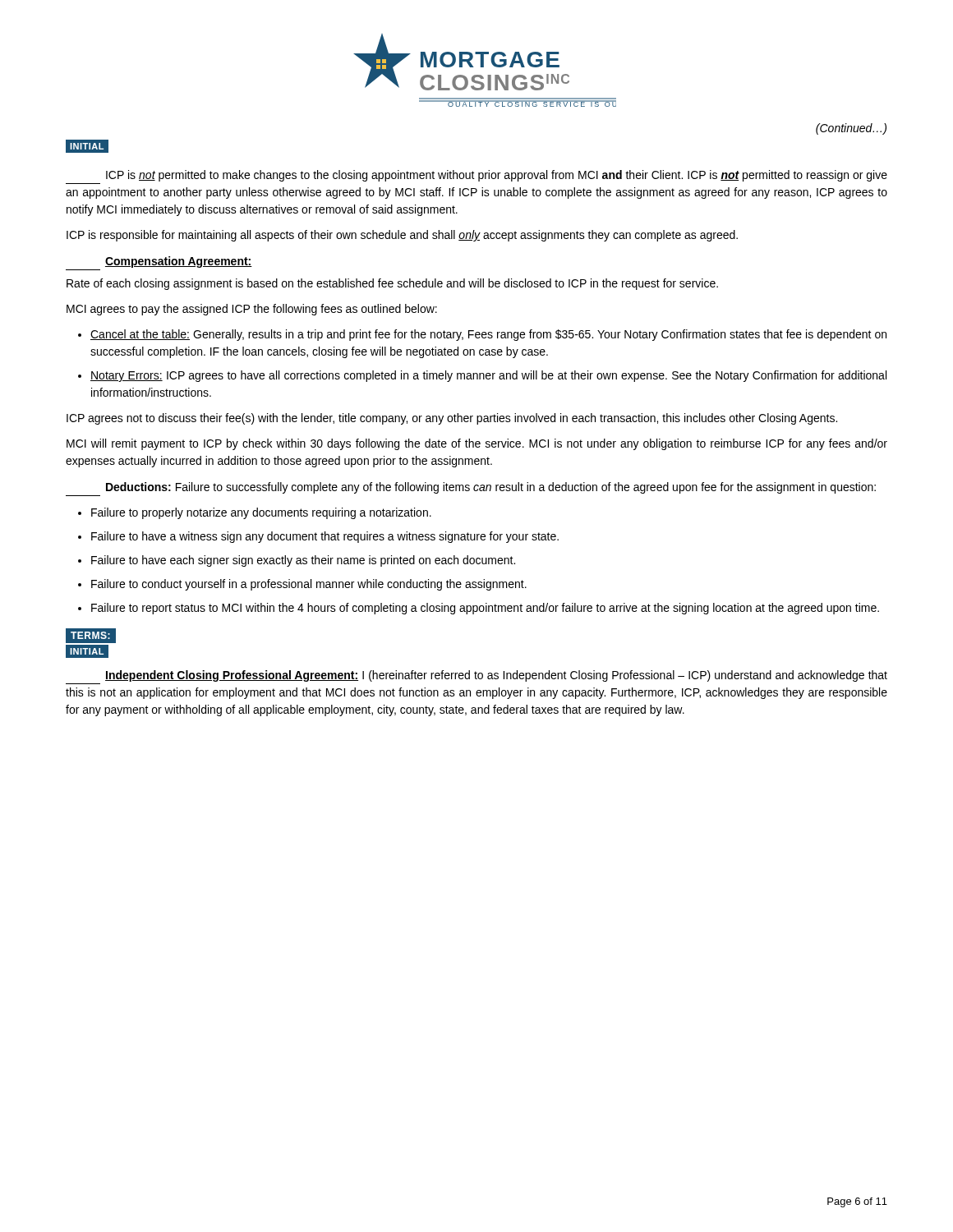953x1232 pixels.
Task: Locate the list item with the text "Failure to conduct yourself in a professional"
Action: click(x=309, y=584)
